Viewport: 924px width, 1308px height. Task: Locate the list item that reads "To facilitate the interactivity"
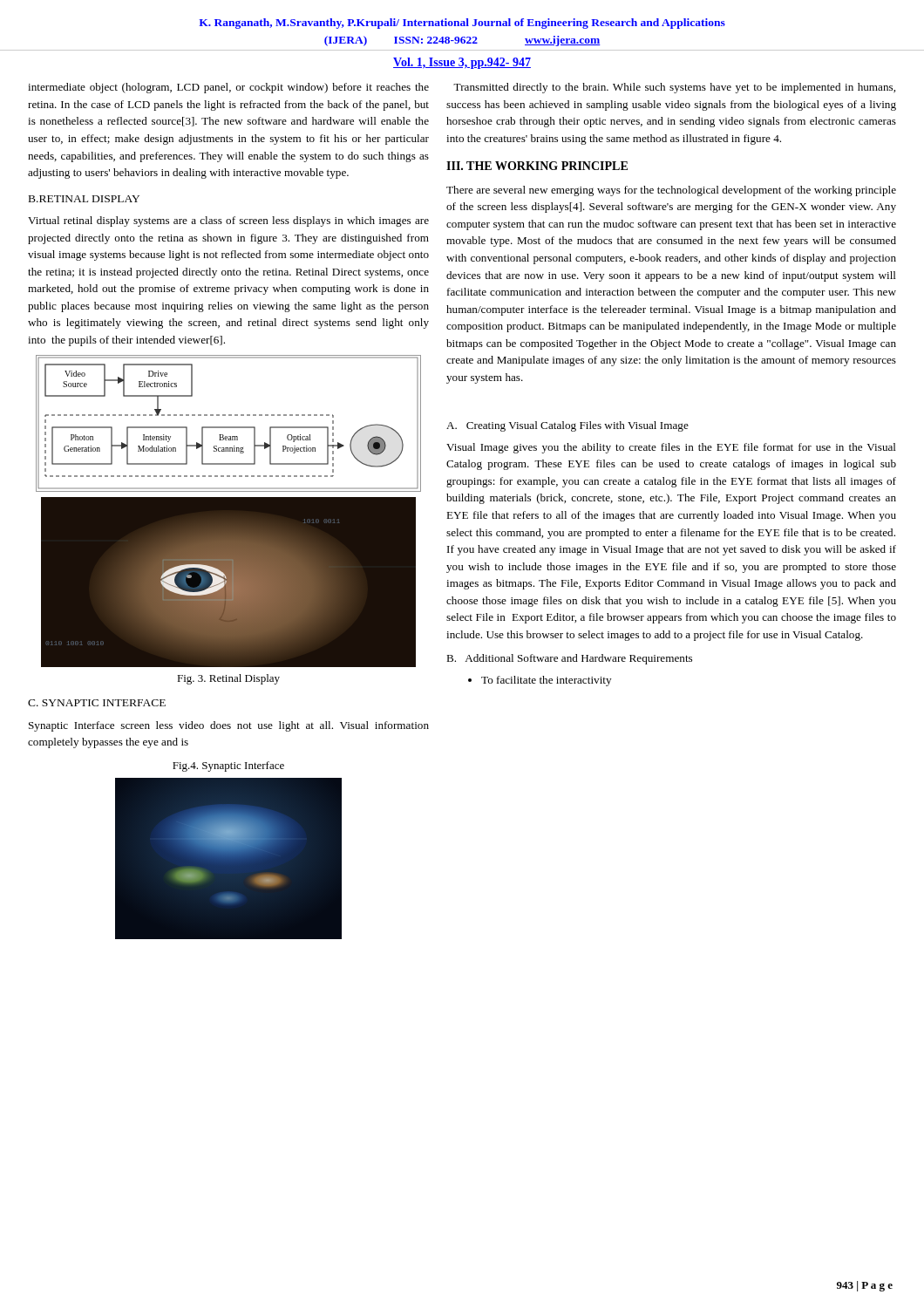point(540,681)
